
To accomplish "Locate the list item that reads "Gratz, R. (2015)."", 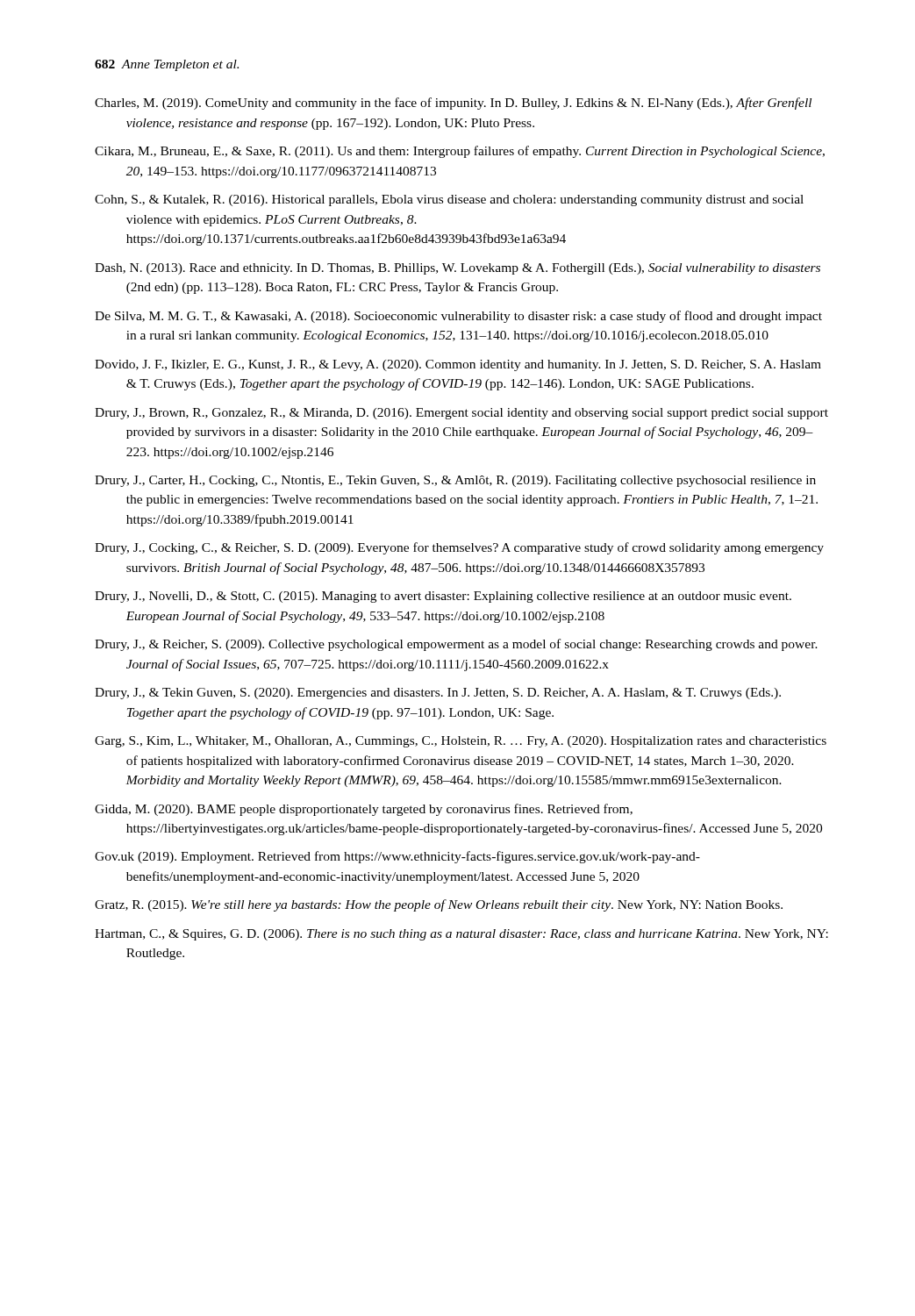I will (x=439, y=904).
